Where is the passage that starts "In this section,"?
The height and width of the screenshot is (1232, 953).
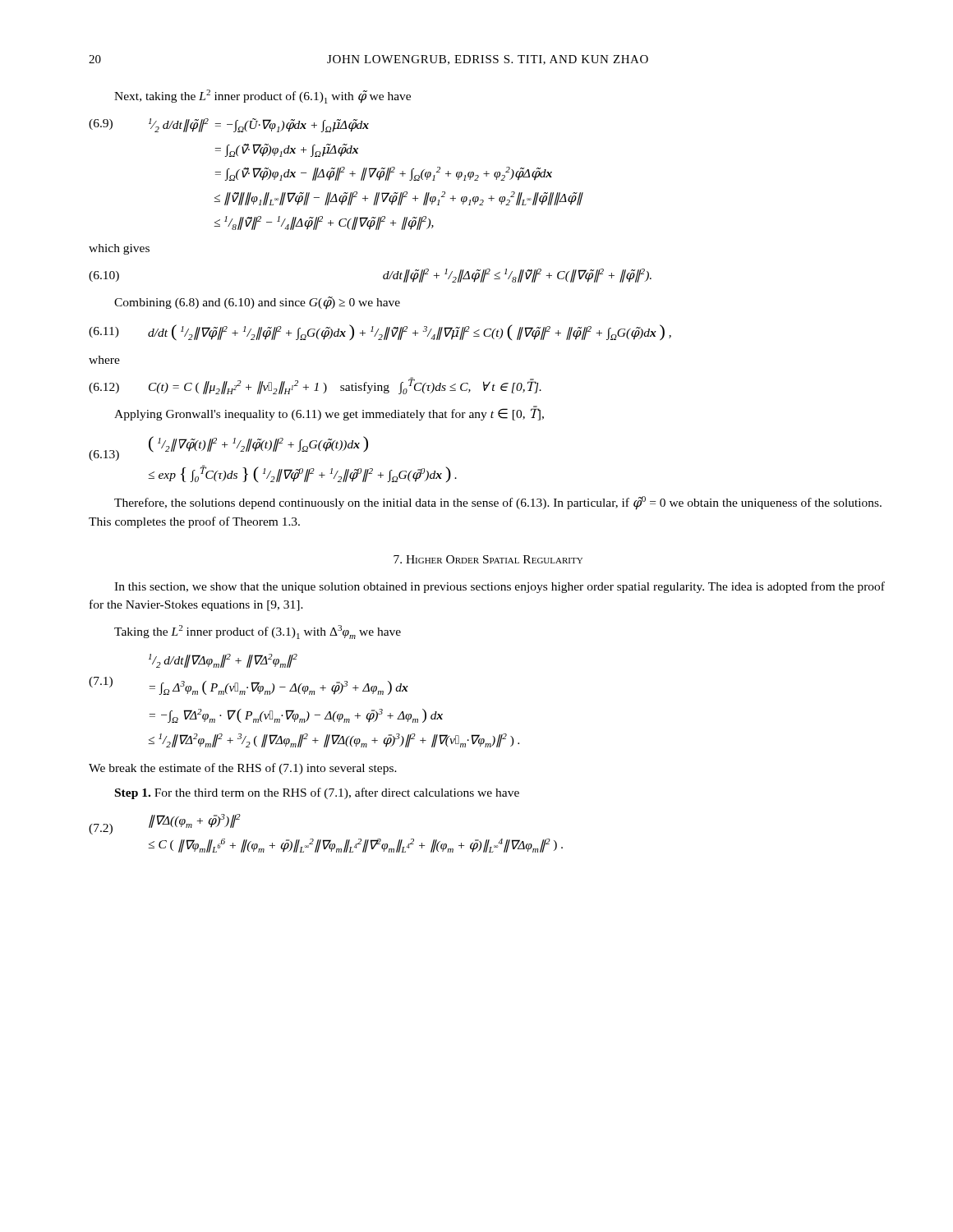click(488, 596)
